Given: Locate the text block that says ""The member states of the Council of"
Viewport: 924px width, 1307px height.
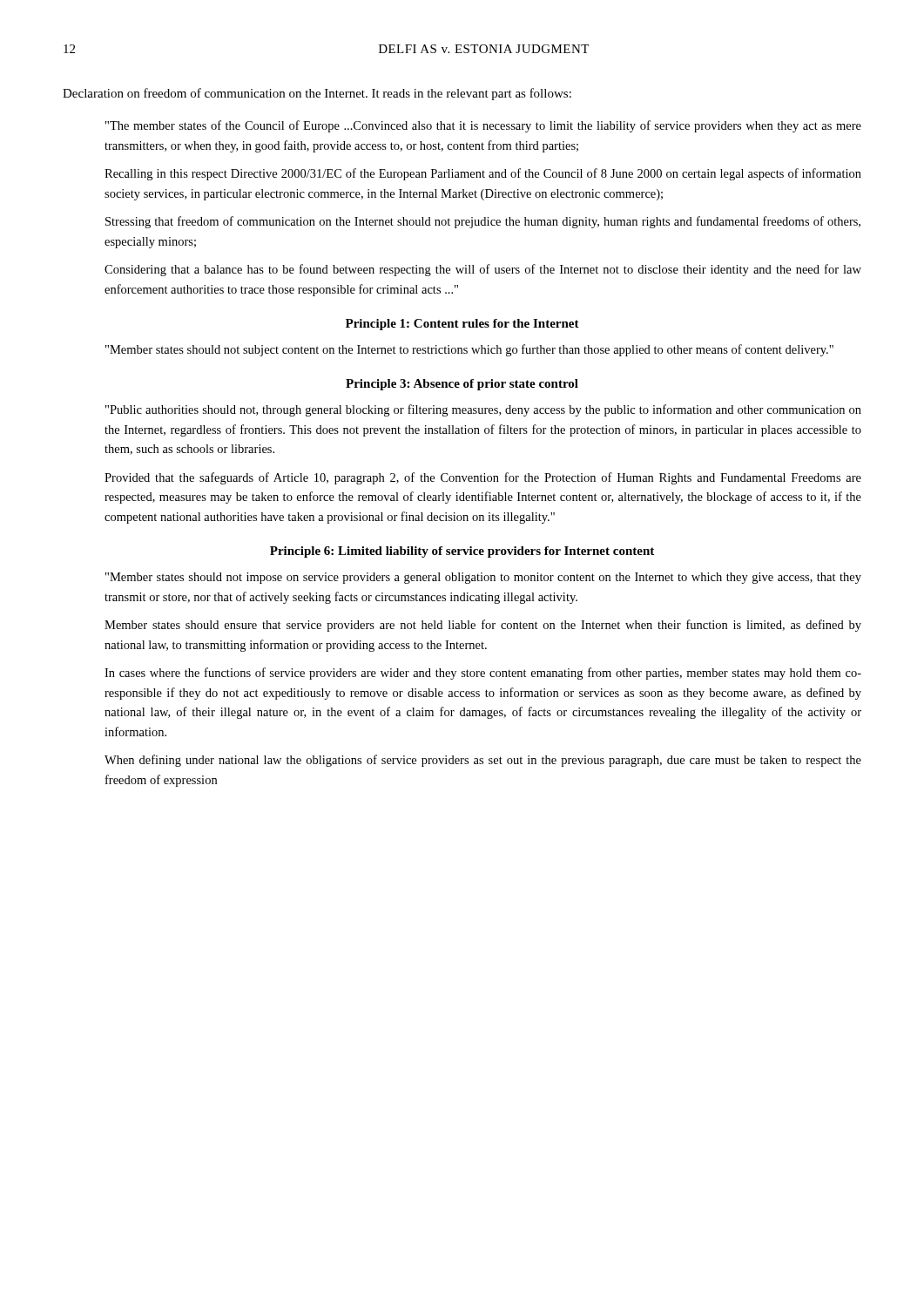Looking at the screenshot, I should pos(483,135).
